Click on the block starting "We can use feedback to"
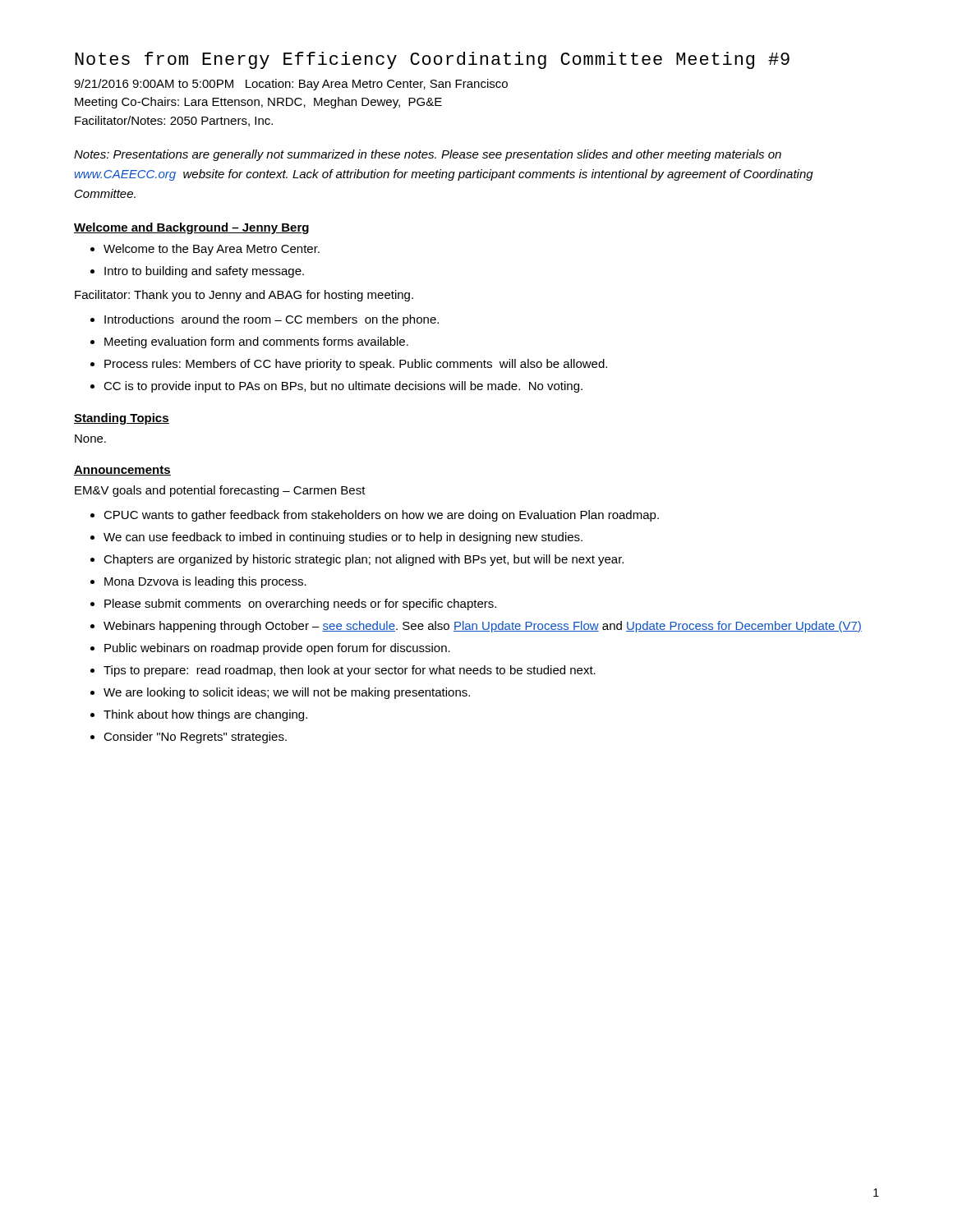Viewport: 953px width, 1232px height. pos(344,536)
